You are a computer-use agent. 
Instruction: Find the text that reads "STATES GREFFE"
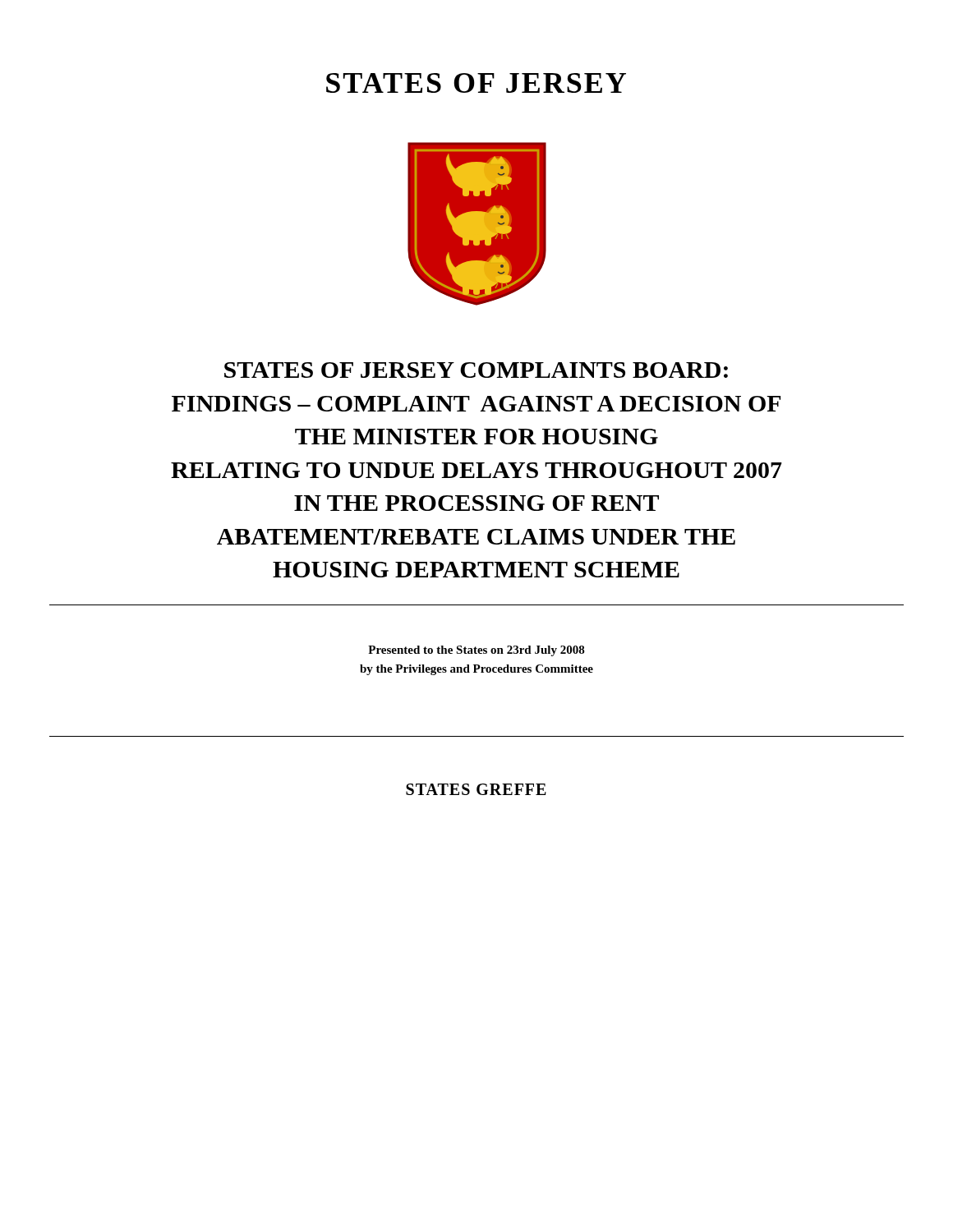[x=476, y=790]
